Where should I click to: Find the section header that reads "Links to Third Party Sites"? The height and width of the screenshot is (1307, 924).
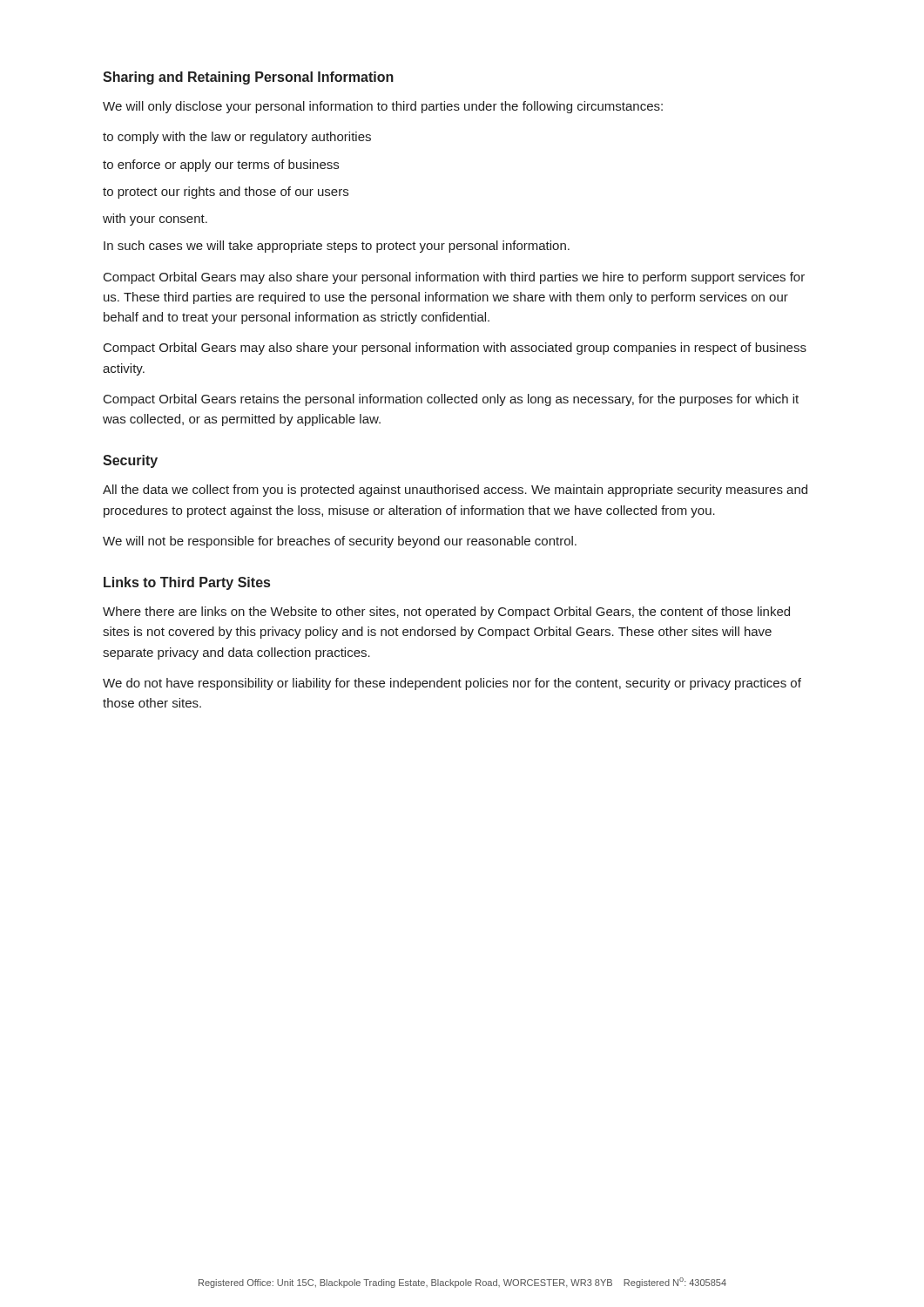pyautogui.click(x=187, y=582)
